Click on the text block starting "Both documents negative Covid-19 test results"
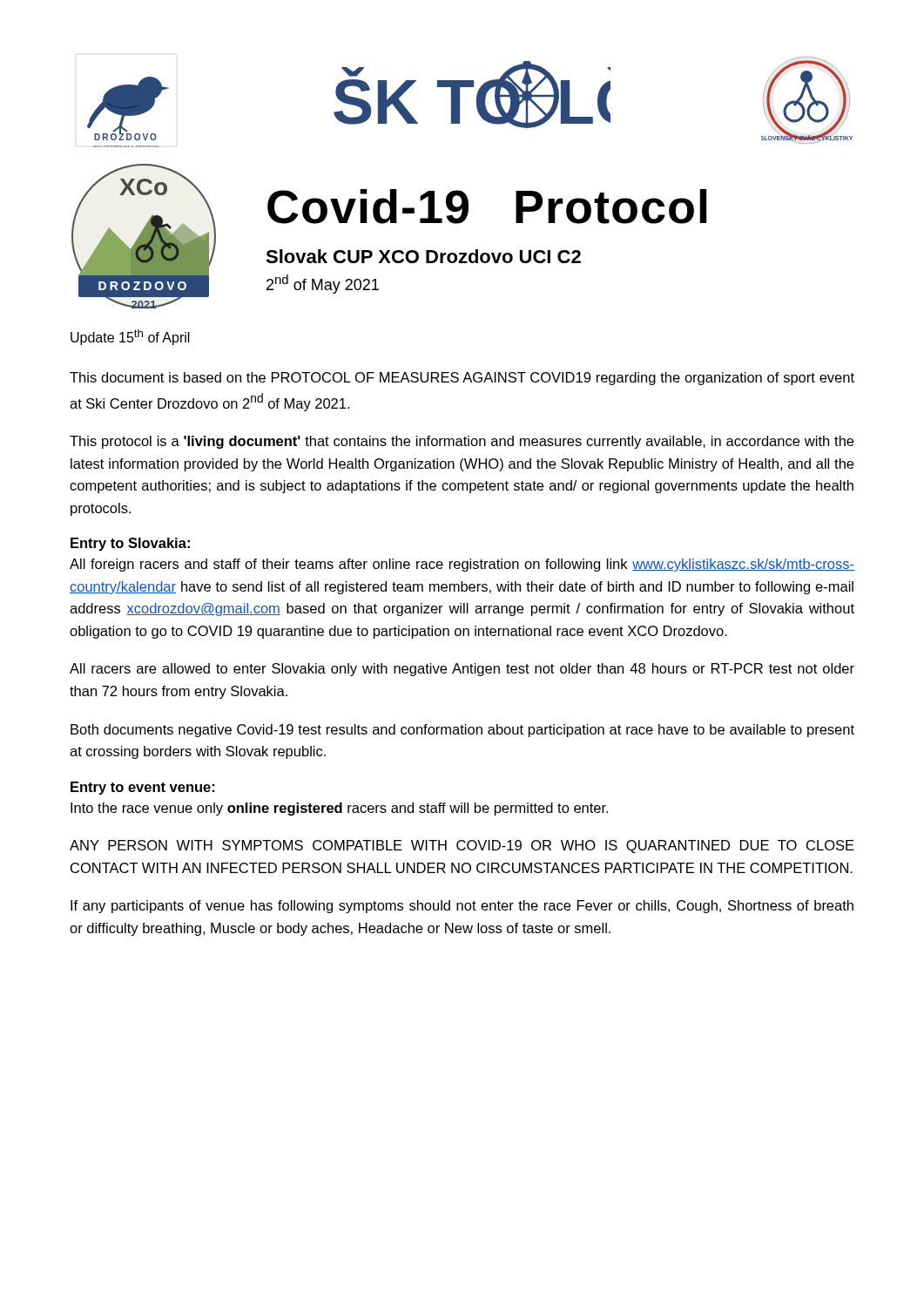Image resolution: width=924 pixels, height=1307 pixels. coord(462,740)
